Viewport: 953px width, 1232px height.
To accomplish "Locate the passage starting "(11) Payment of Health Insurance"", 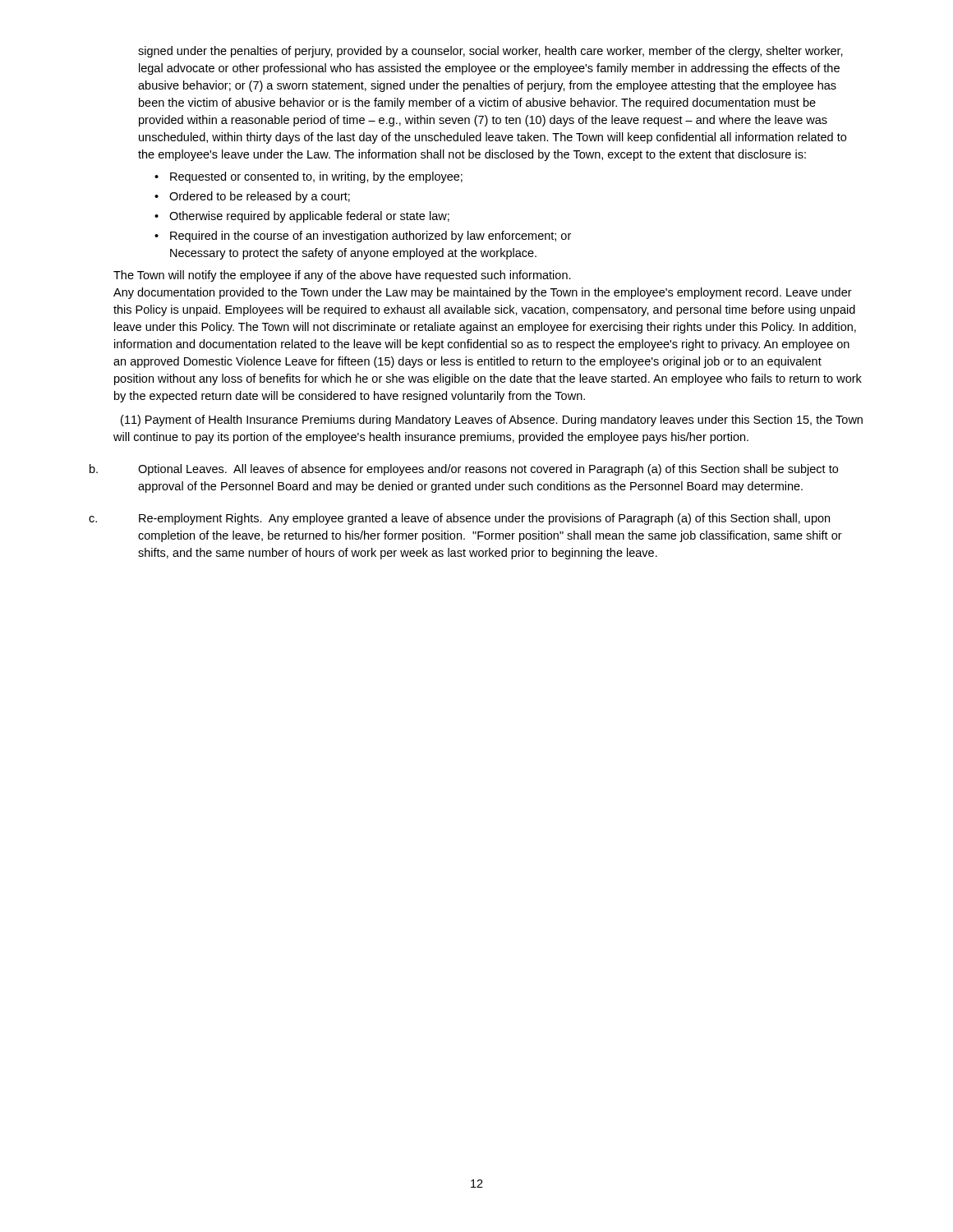I will tap(488, 429).
